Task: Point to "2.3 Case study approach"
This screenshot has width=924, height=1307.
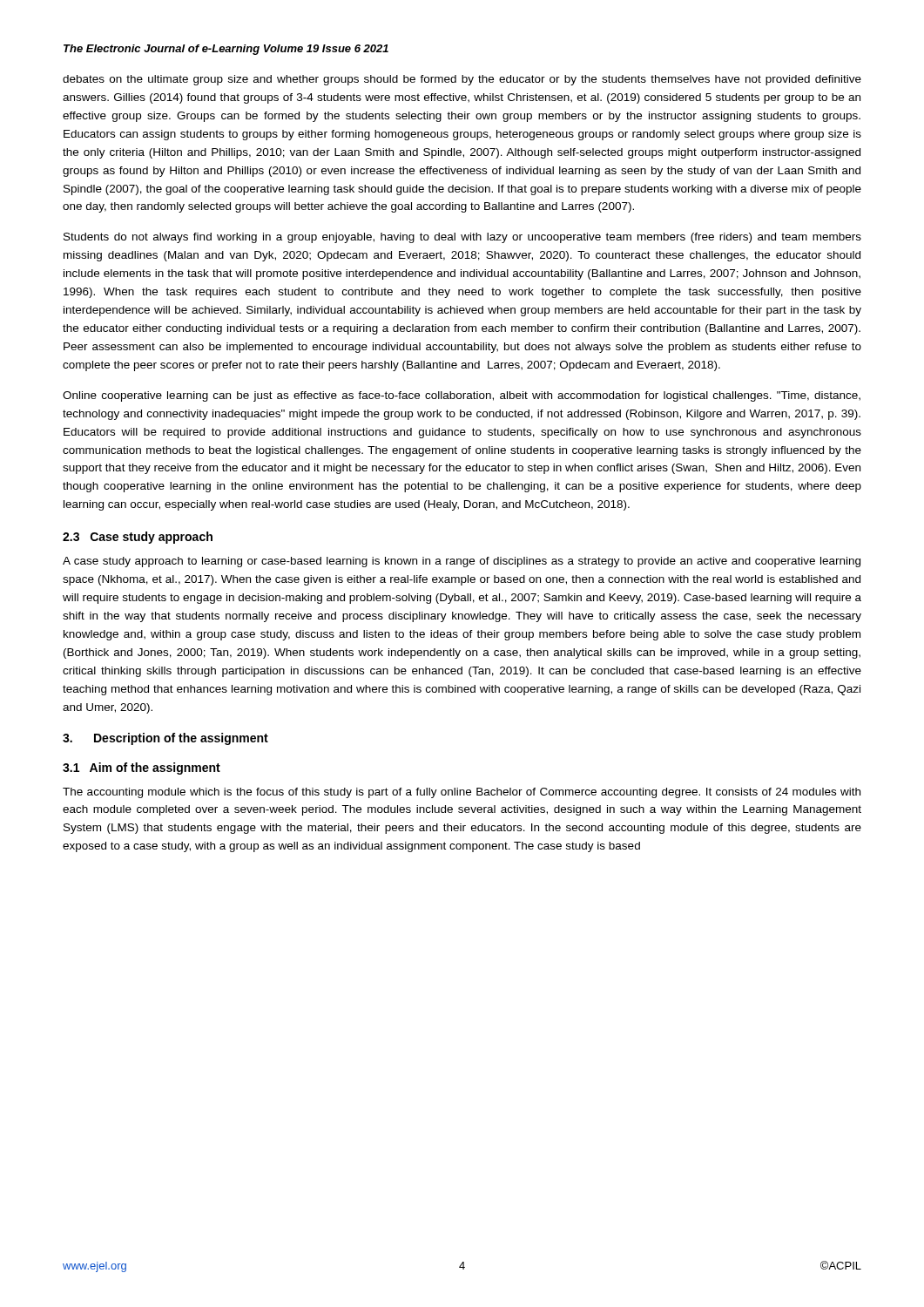Action: click(138, 537)
